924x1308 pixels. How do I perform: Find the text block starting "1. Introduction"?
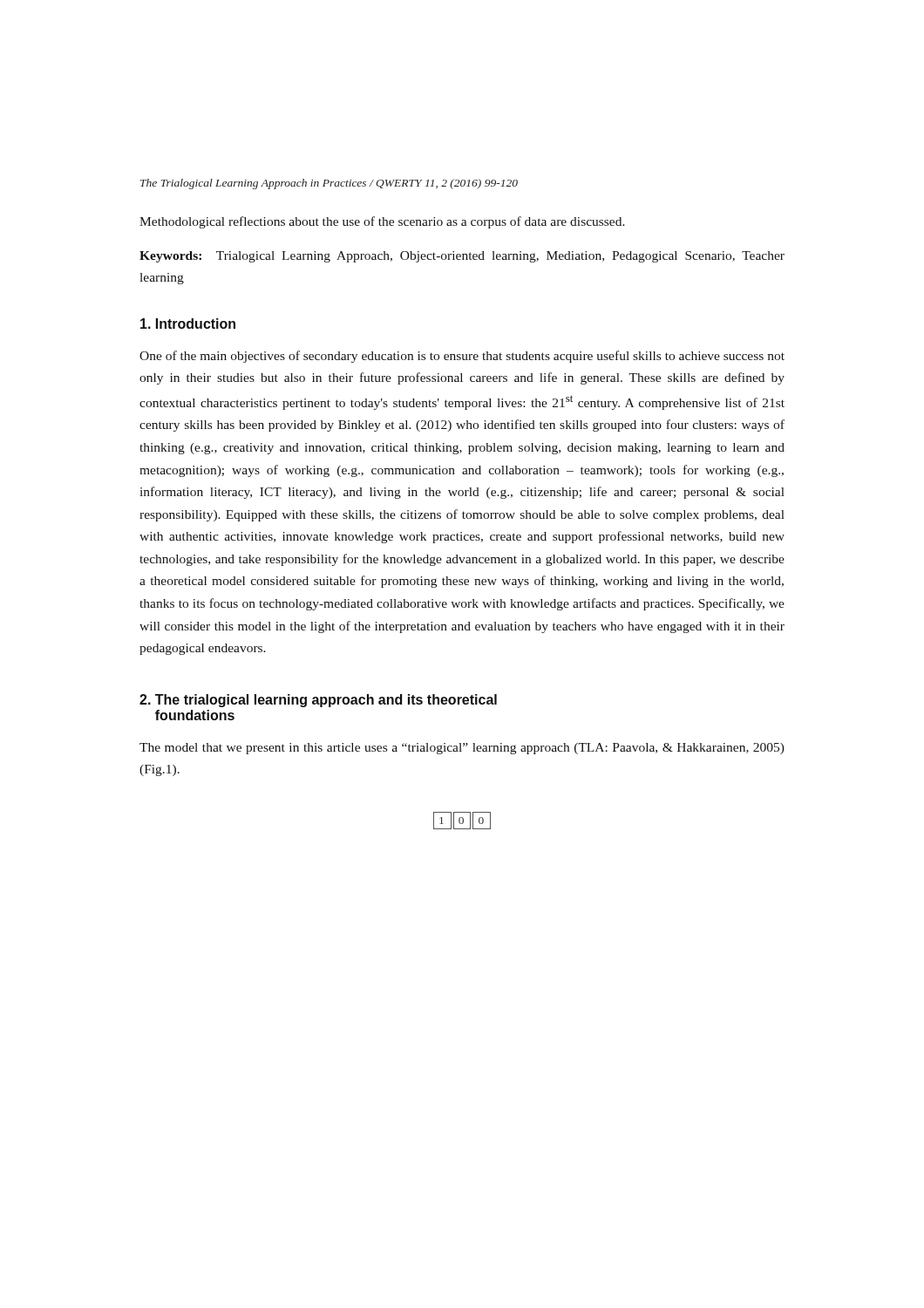[188, 324]
